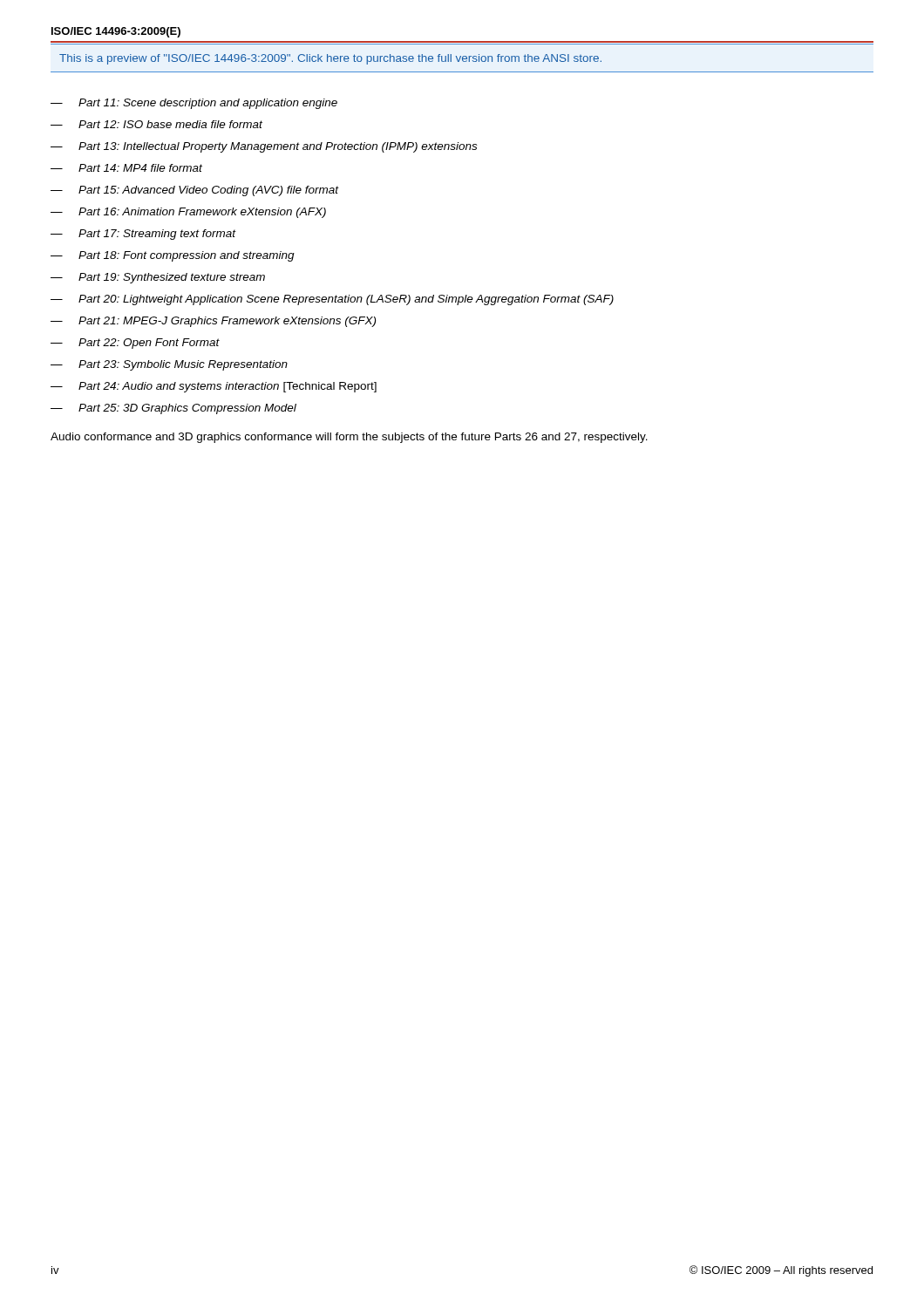
Task: Click the passage that begins "— Part 18: Font compression and"
Action: pos(172,255)
